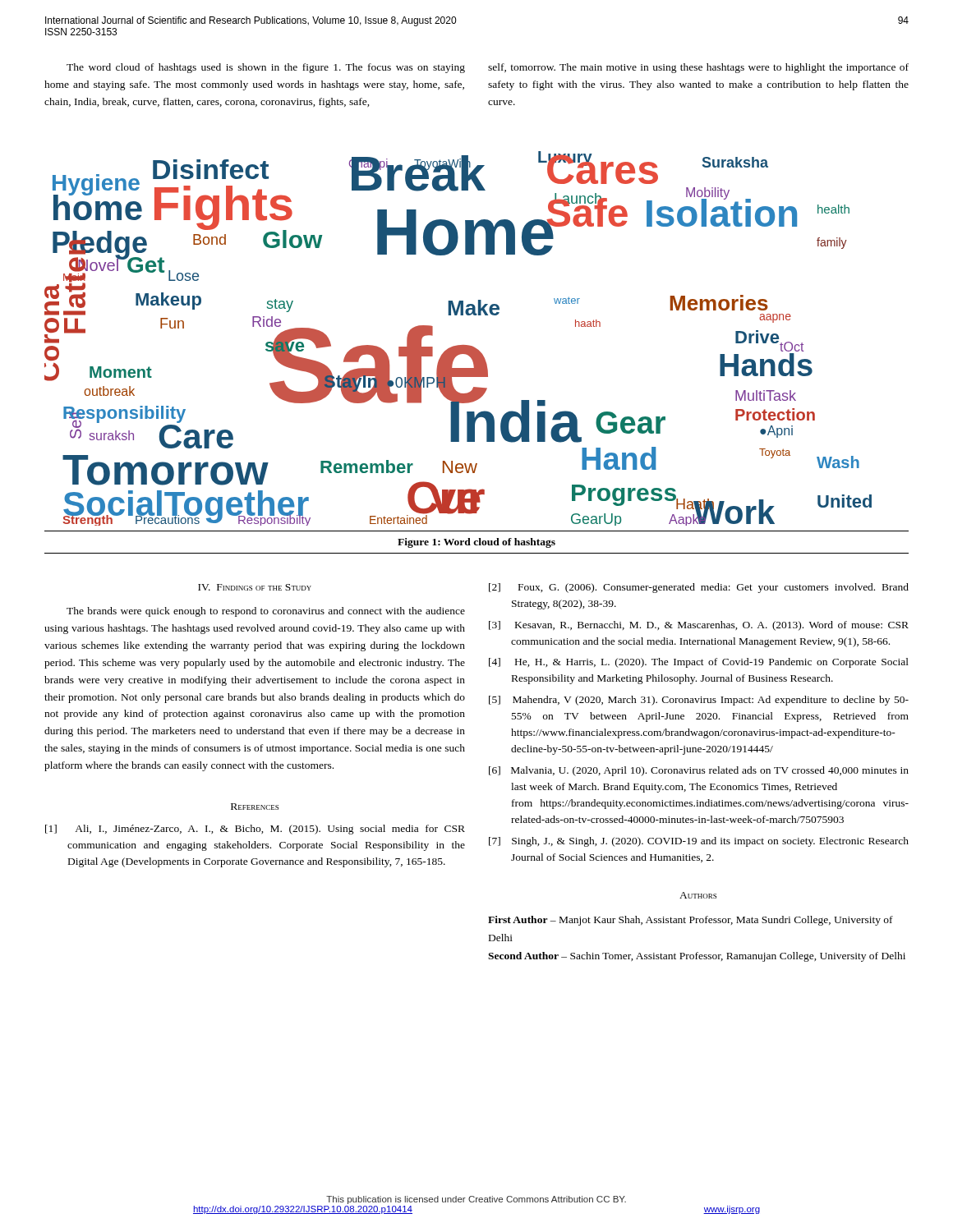Select the text starting "[2] Foux, G. (2006)."
This screenshot has height=1232, width=953.
pos(698,595)
